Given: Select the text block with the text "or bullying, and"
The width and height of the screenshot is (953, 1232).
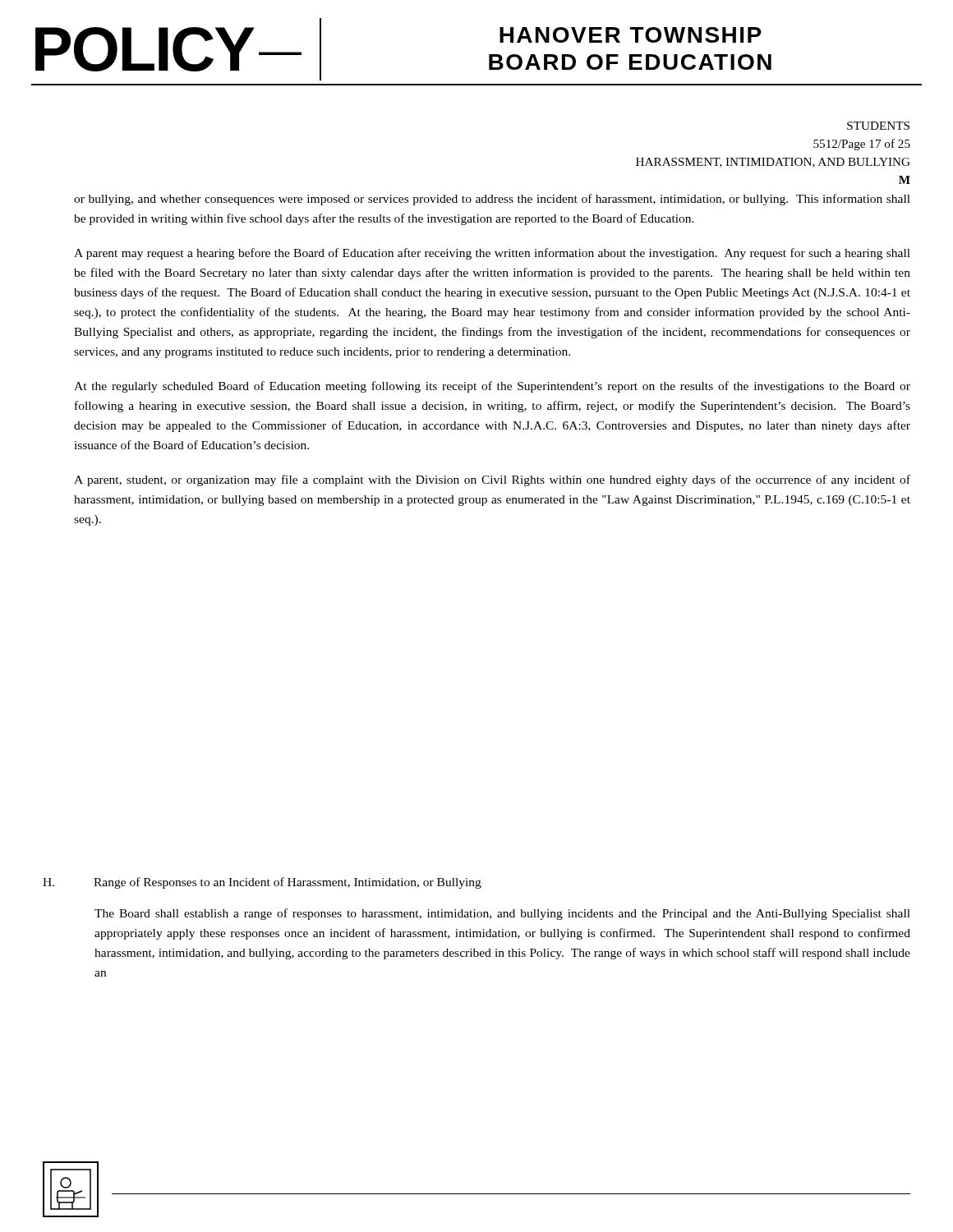Looking at the screenshot, I should 492,209.
